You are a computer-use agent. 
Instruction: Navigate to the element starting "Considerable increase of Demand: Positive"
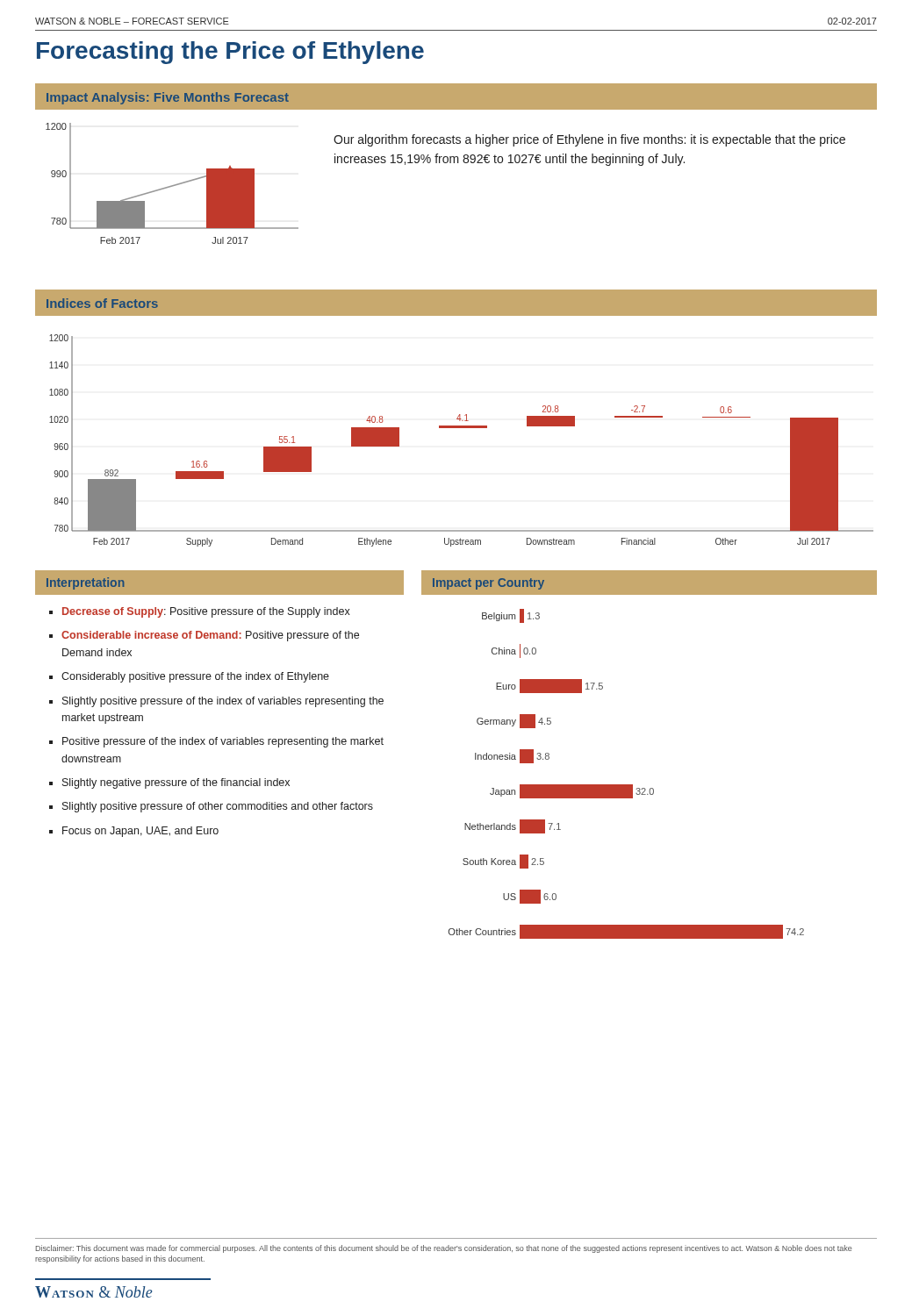(x=211, y=644)
